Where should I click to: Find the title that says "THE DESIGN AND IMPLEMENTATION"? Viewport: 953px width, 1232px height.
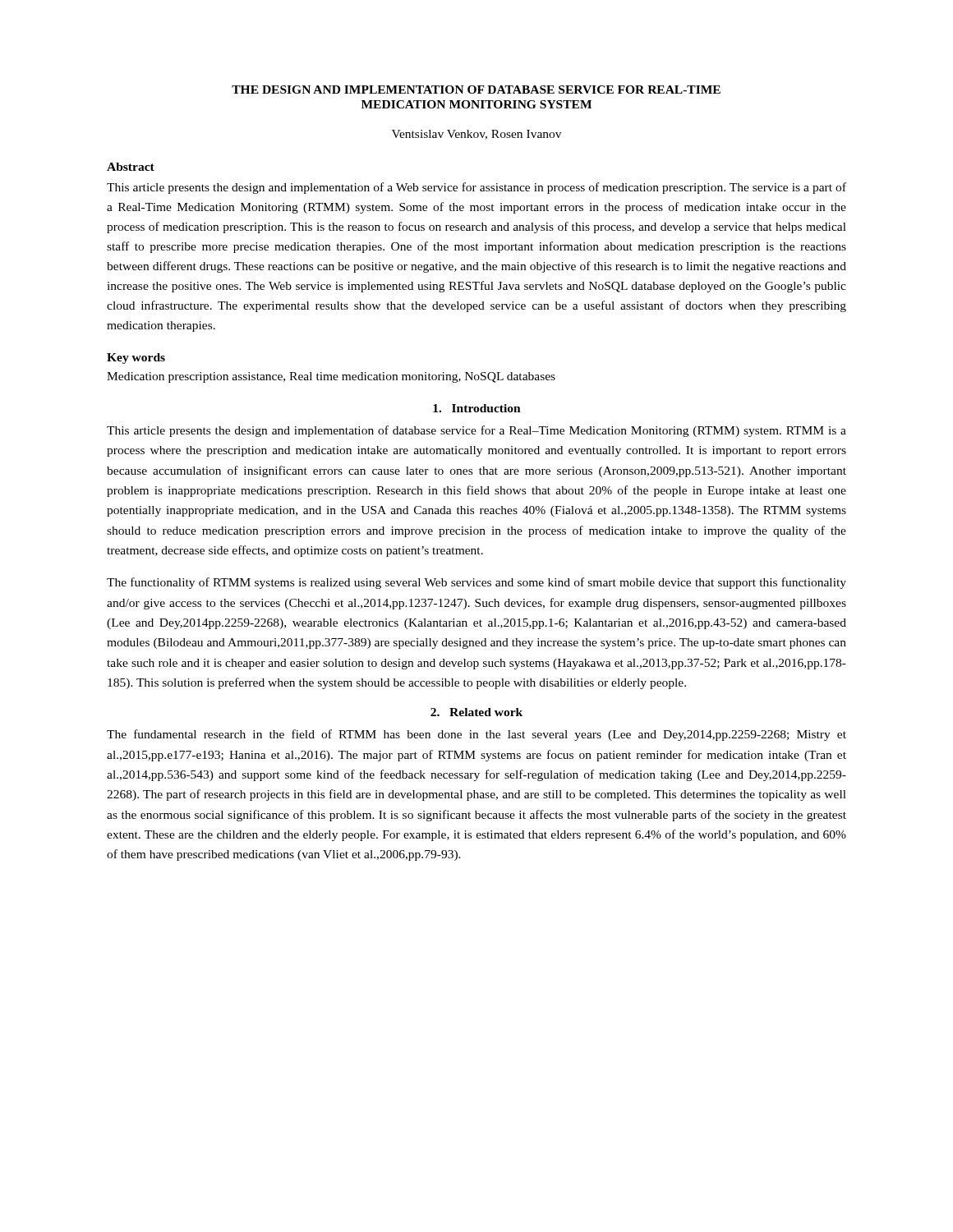tap(476, 97)
